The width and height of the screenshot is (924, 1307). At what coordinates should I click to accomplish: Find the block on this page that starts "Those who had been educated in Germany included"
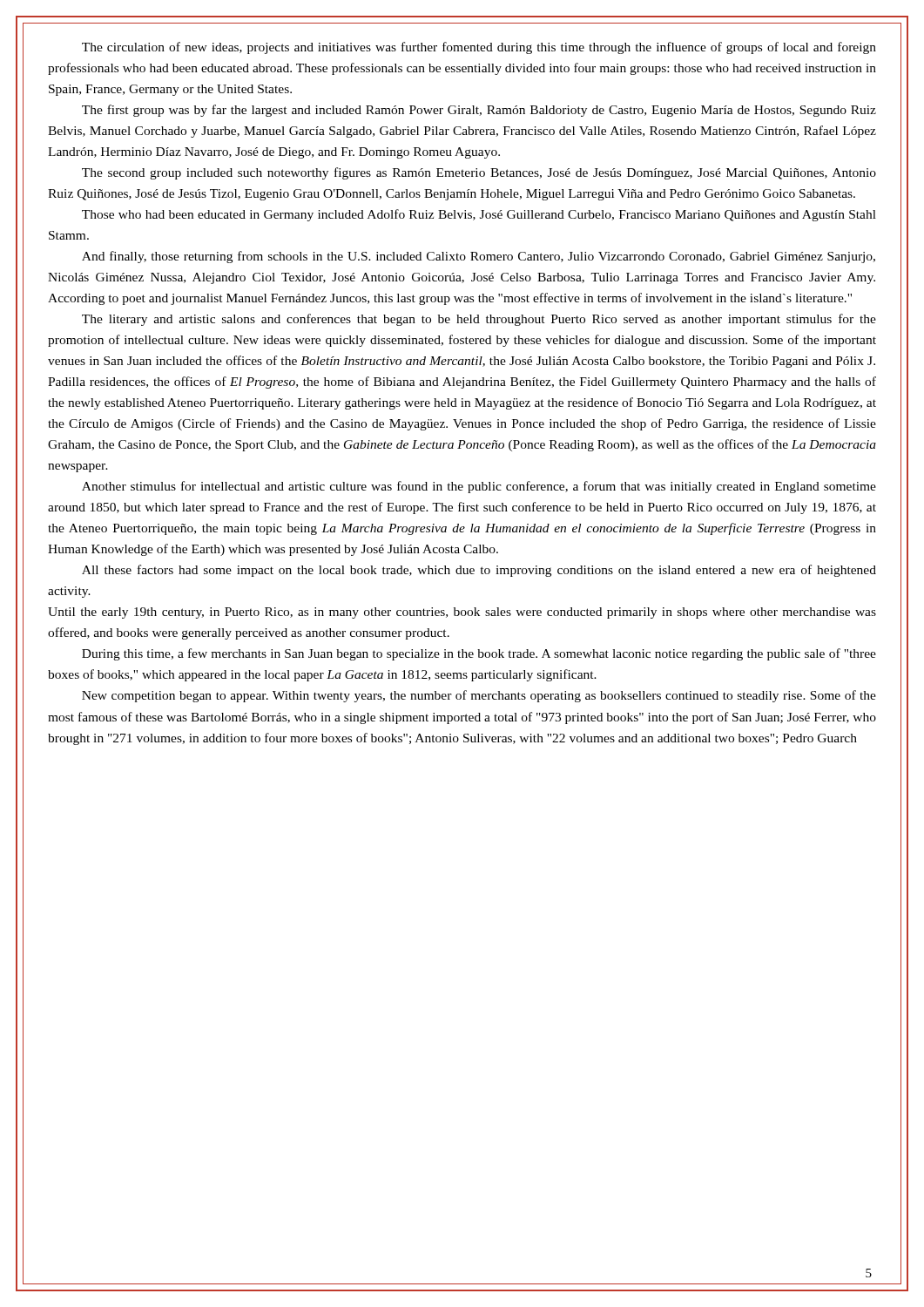tap(462, 225)
